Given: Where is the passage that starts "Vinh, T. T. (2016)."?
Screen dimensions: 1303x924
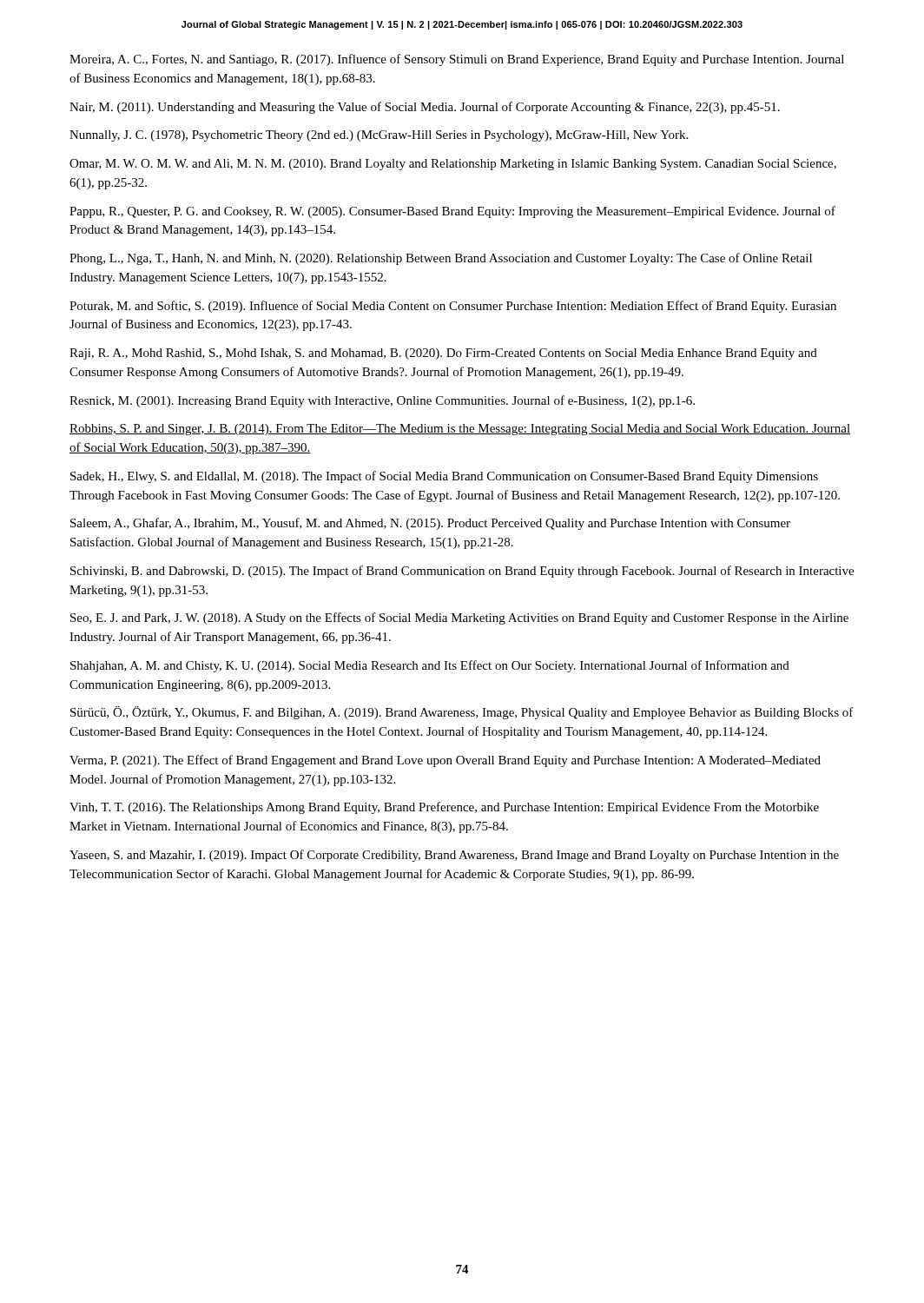Looking at the screenshot, I should (x=444, y=817).
